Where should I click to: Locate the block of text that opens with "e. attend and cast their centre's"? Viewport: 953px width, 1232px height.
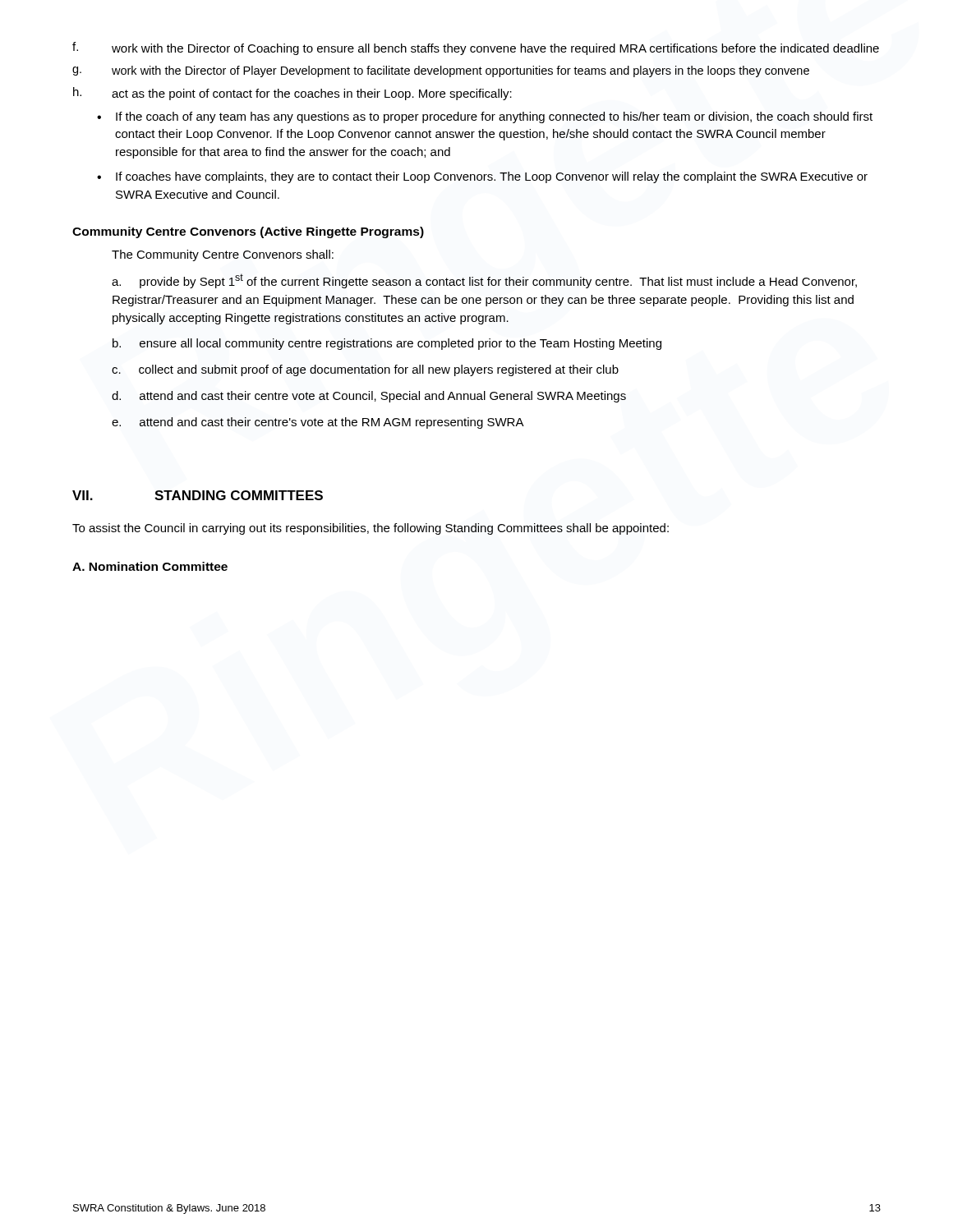point(318,421)
